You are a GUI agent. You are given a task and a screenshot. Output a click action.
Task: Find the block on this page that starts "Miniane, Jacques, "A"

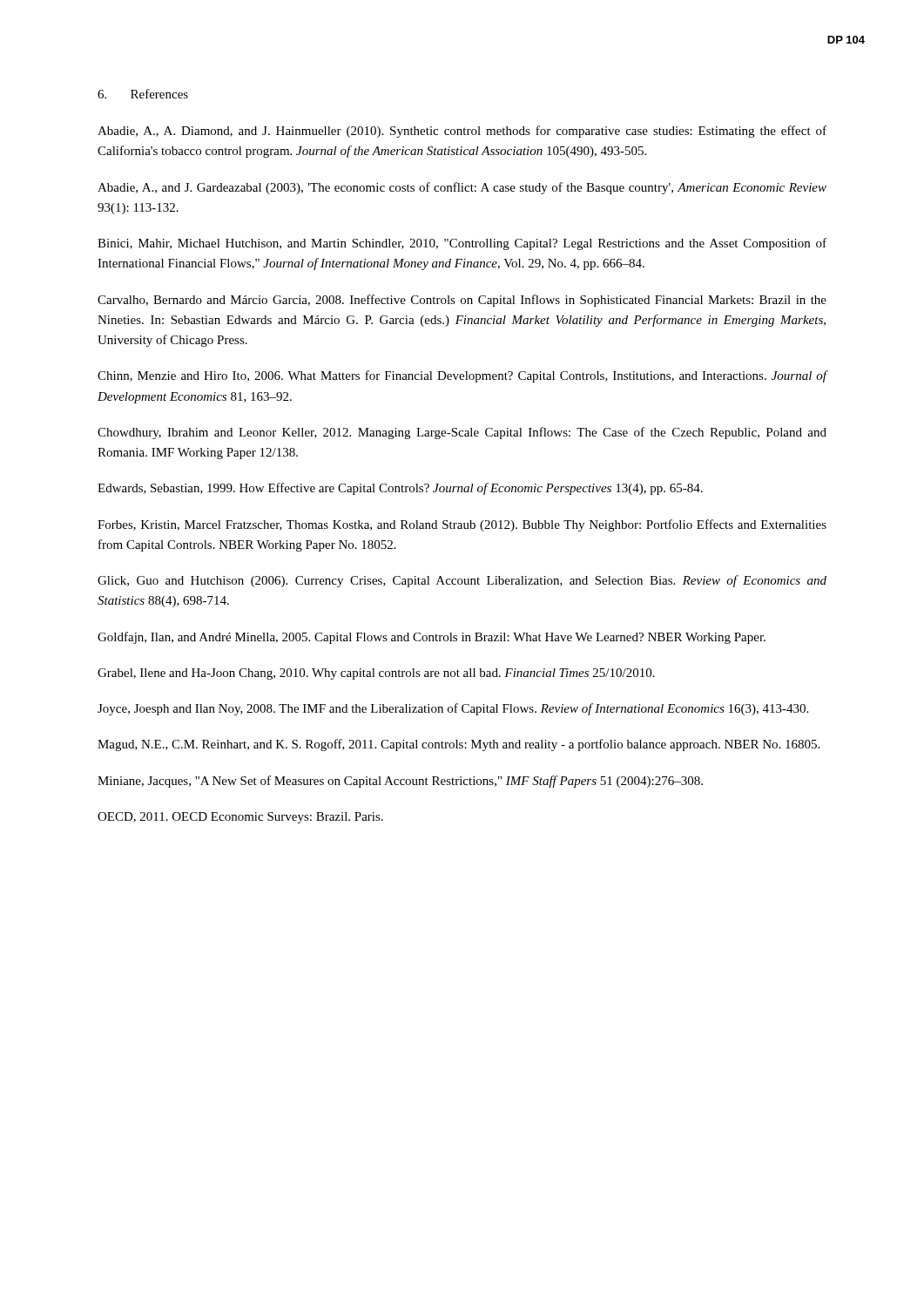coord(401,780)
